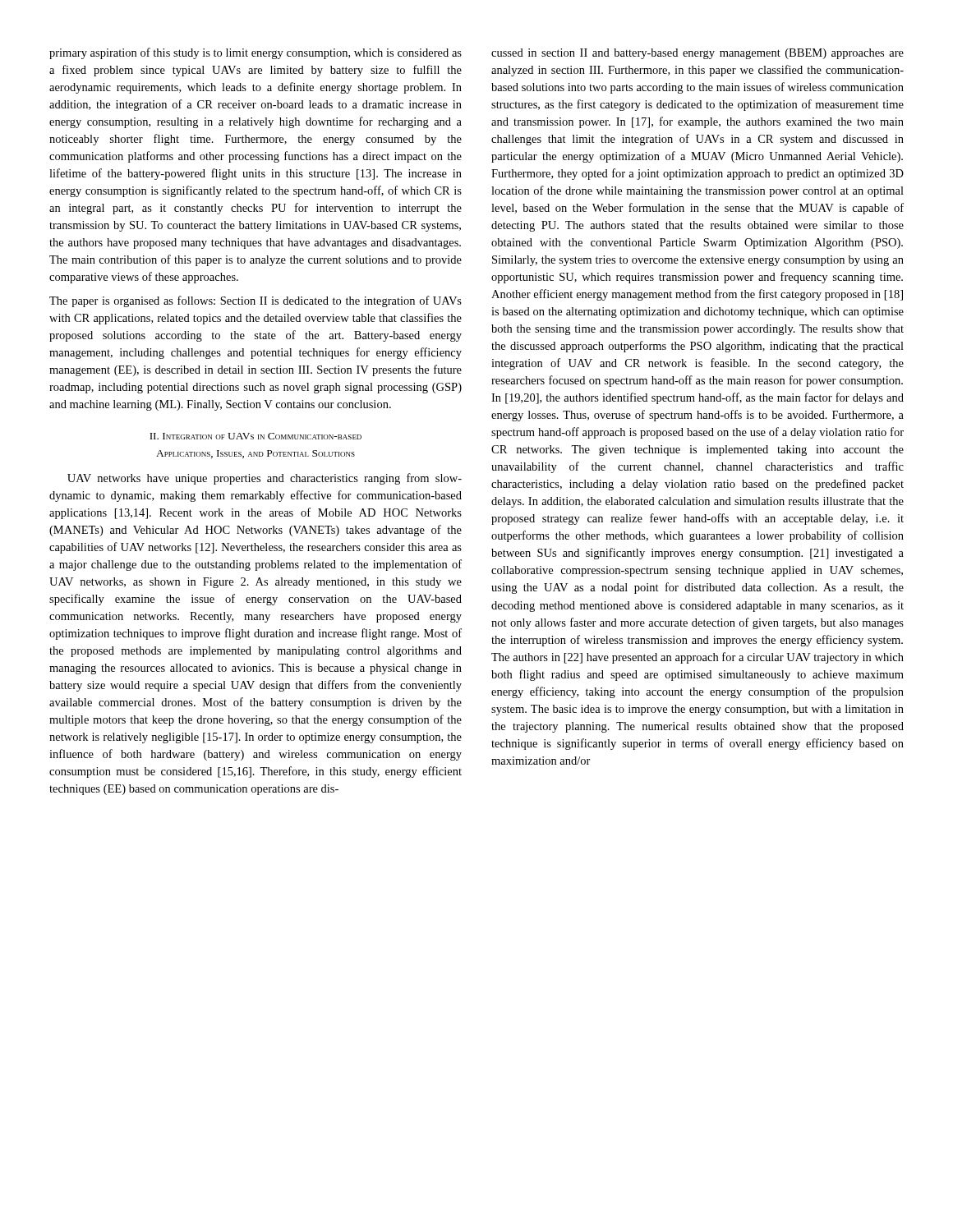
Task: Click on the text block containing "primary aspiration of this"
Action: click(255, 165)
